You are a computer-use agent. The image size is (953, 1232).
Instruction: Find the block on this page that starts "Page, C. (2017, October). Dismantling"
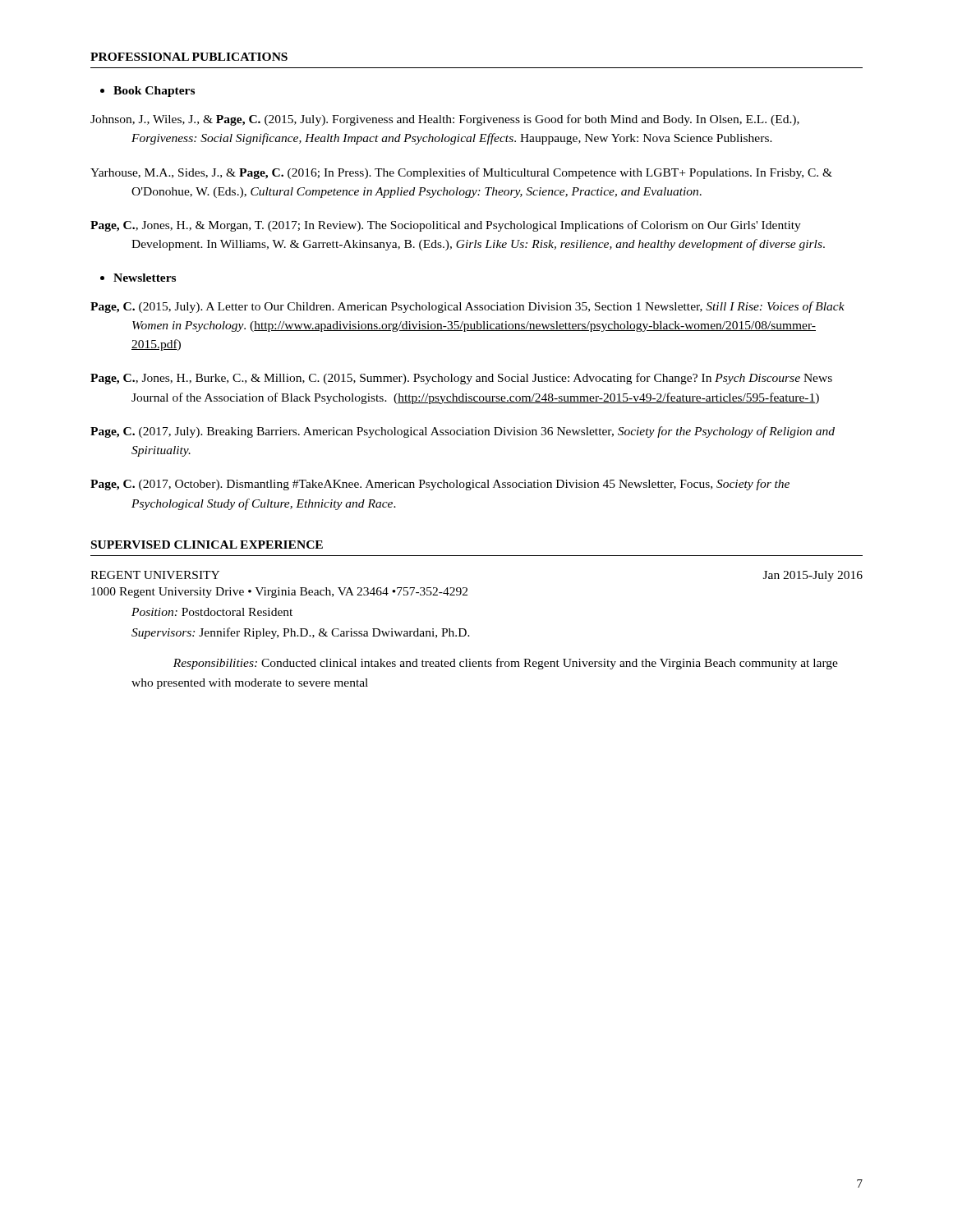(440, 493)
